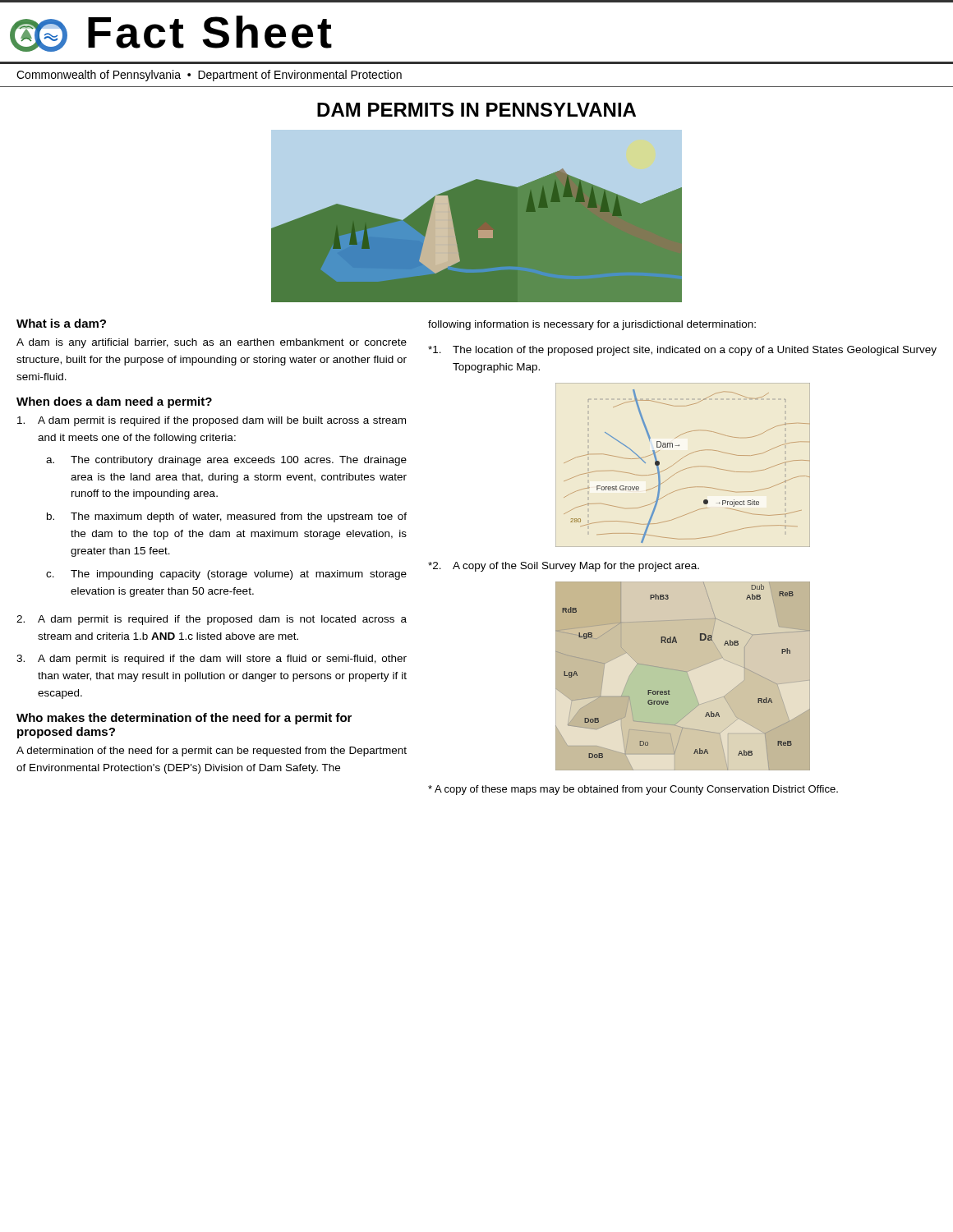
Task: Click on the list item that reads "3. A dam permit is required"
Action: pos(212,676)
